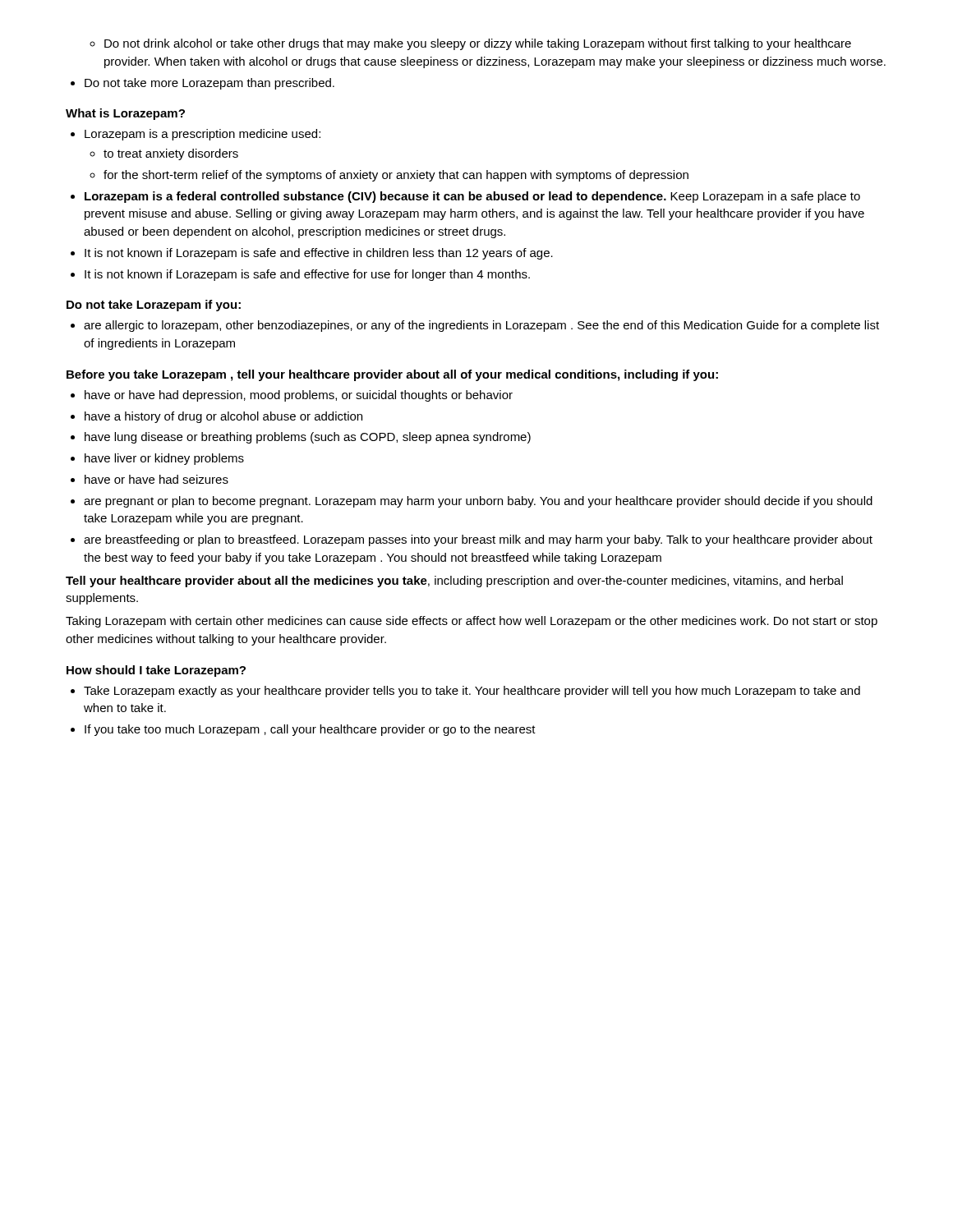The height and width of the screenshot is (1232, 953).
Task: Point to the block beginning "Lorazepam is a federal controlled substance (CIV) because"
Action: click(x=486, y=214)
